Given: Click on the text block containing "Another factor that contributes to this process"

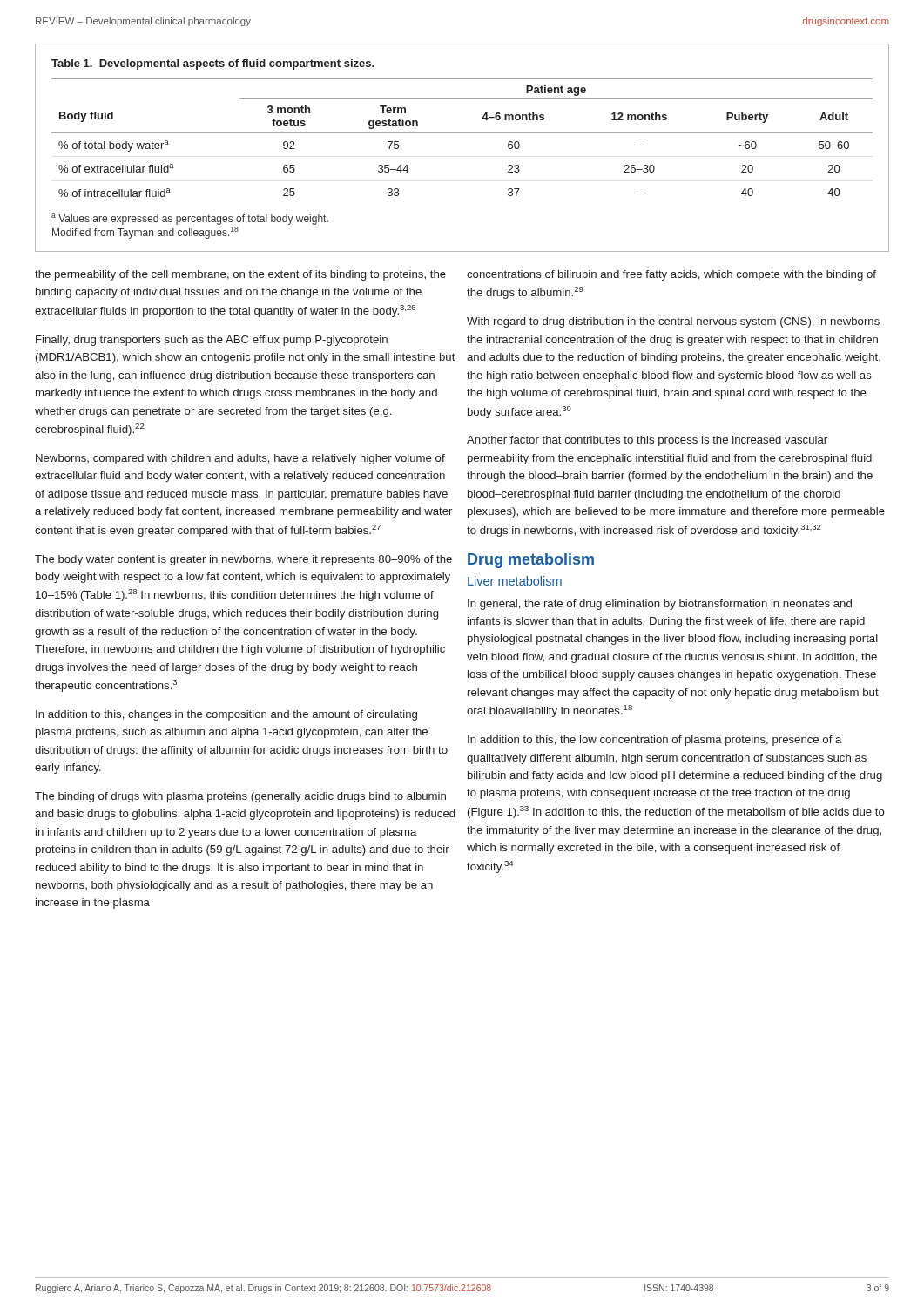Looking at the screenshot, I should point(676,485).
